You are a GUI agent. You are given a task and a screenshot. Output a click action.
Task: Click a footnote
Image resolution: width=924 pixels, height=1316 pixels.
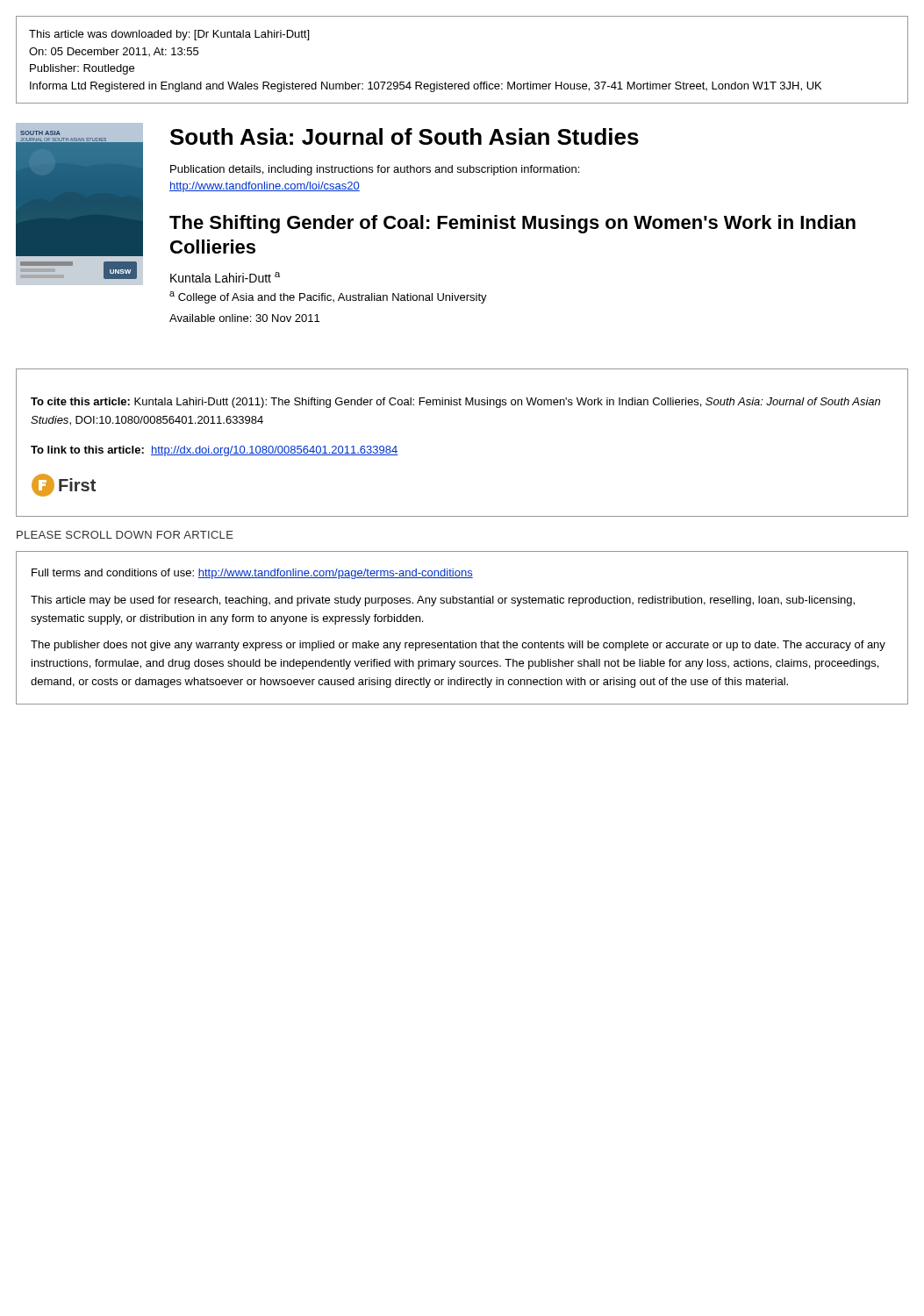(328, 296)
